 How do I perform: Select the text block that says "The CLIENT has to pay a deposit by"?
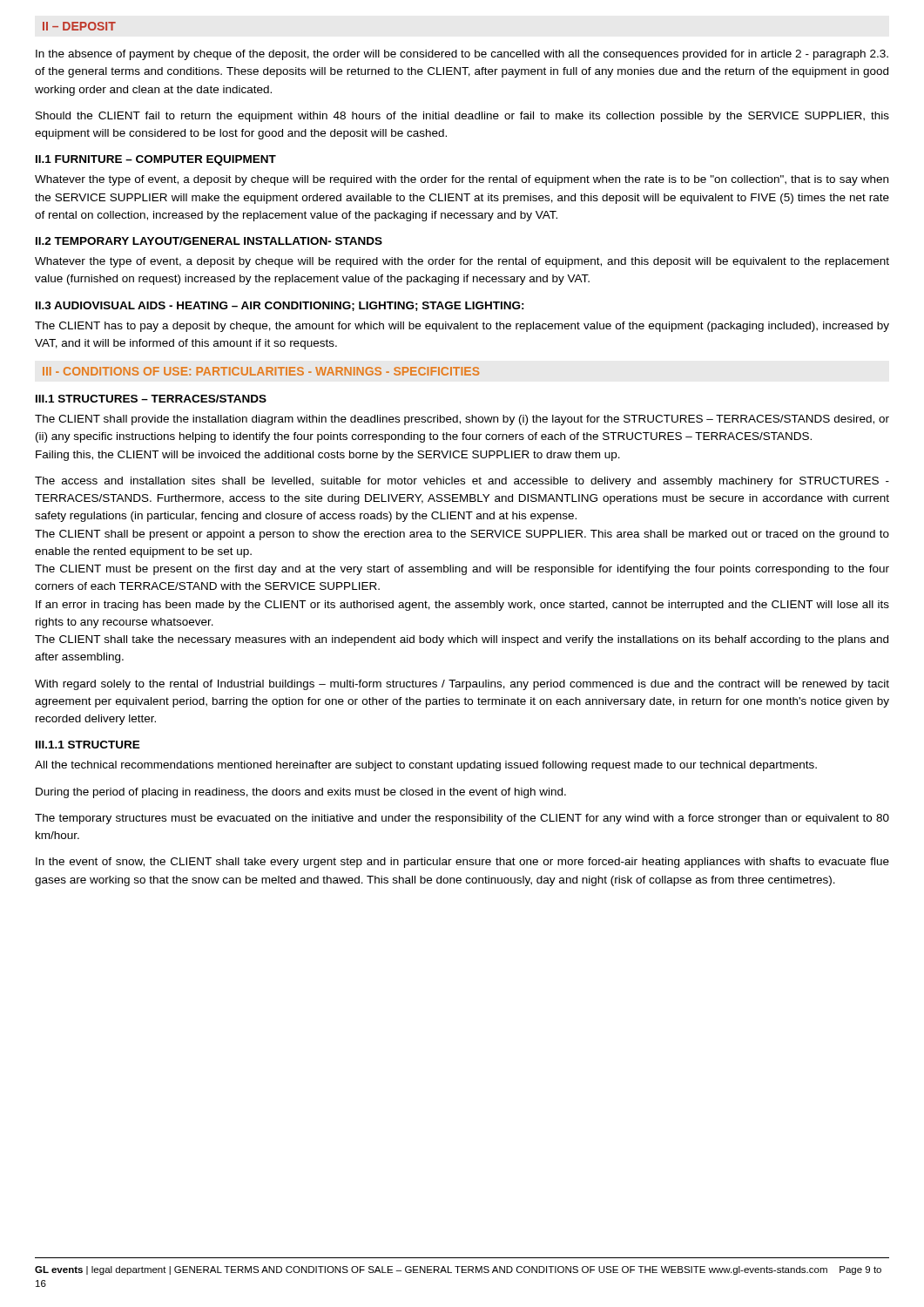462,334
